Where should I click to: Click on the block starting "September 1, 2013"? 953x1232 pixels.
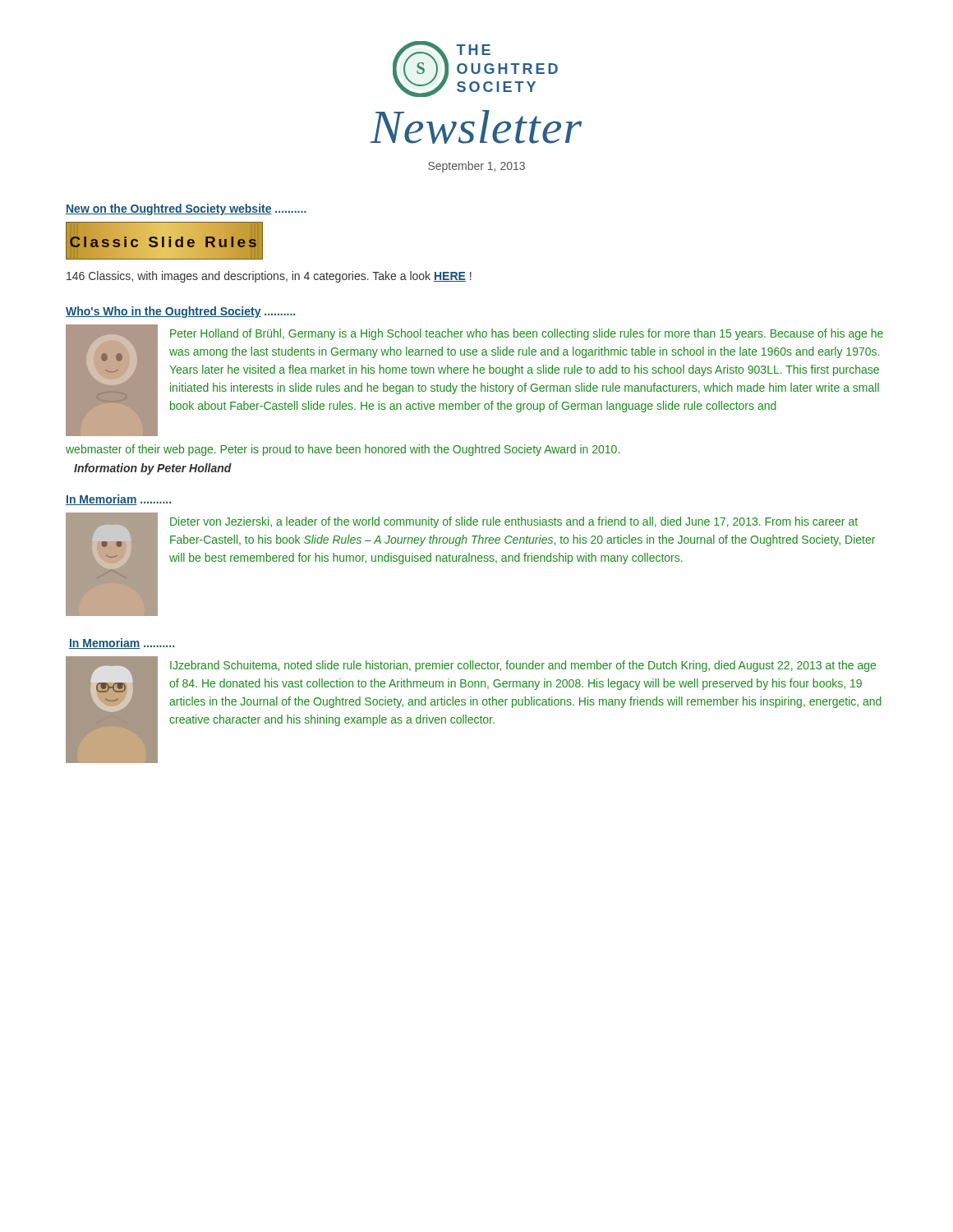[x=476, y=166]
